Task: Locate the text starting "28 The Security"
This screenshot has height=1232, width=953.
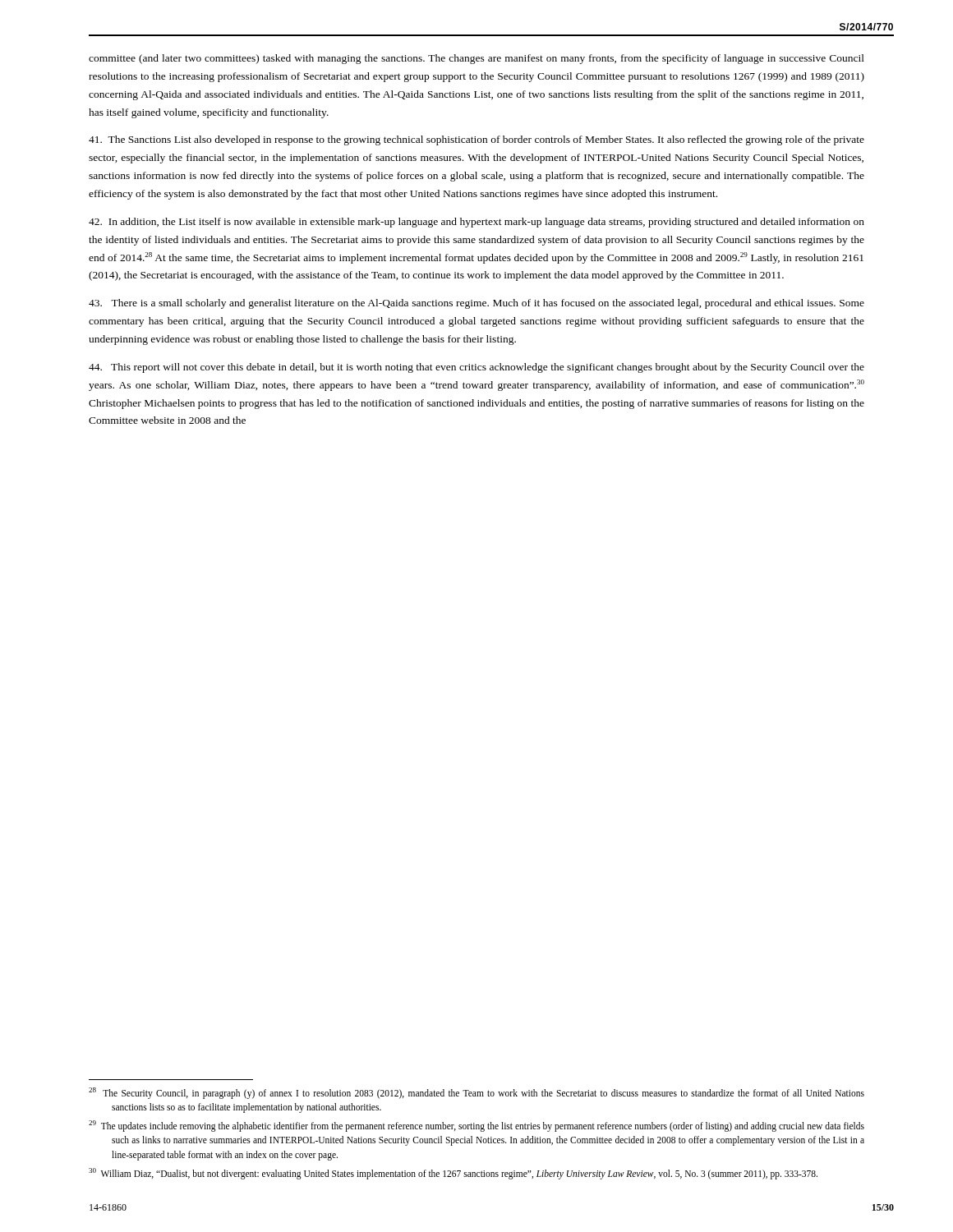Action: coord(476,1099)
